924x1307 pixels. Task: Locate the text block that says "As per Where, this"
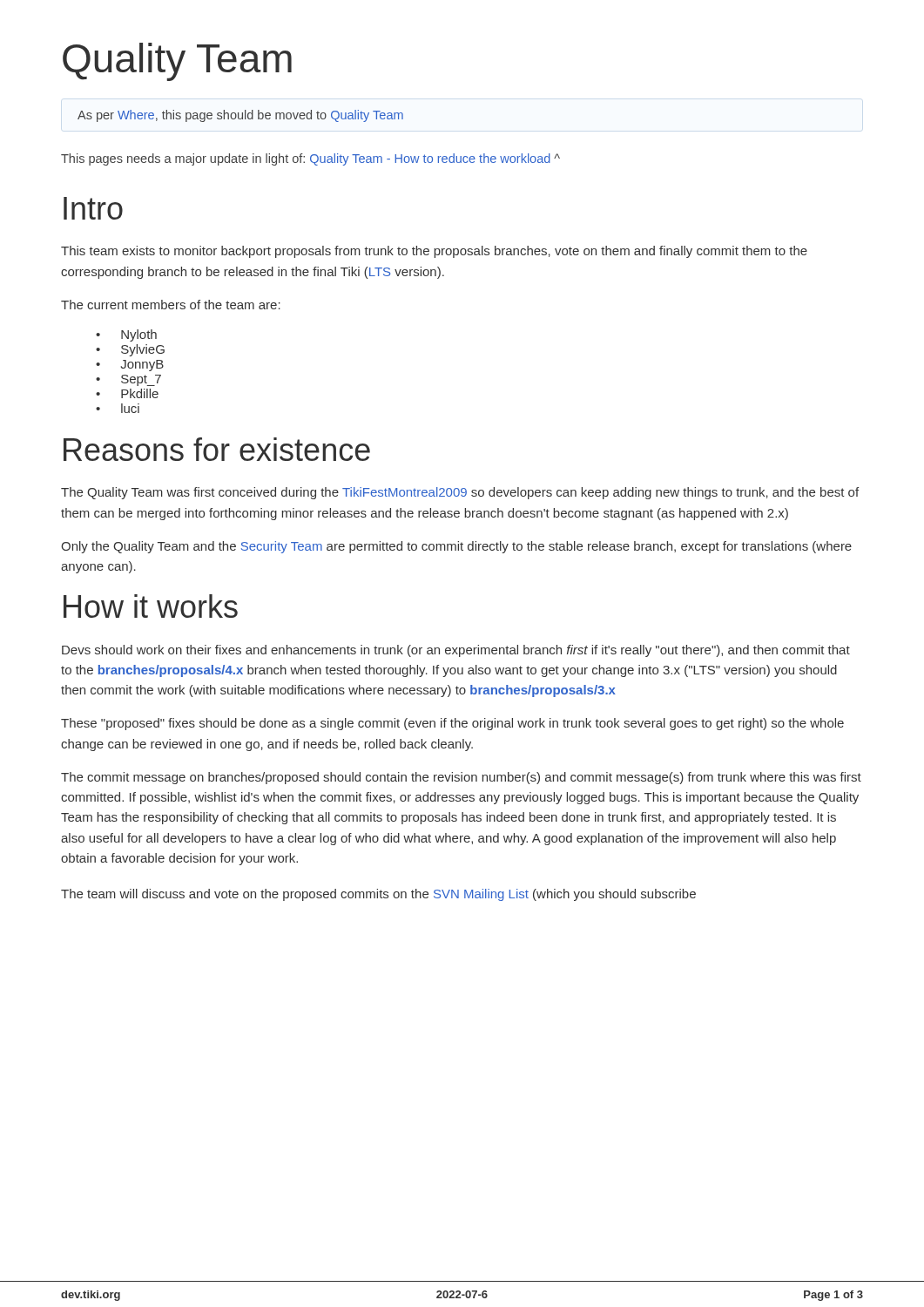pos(240,116)
